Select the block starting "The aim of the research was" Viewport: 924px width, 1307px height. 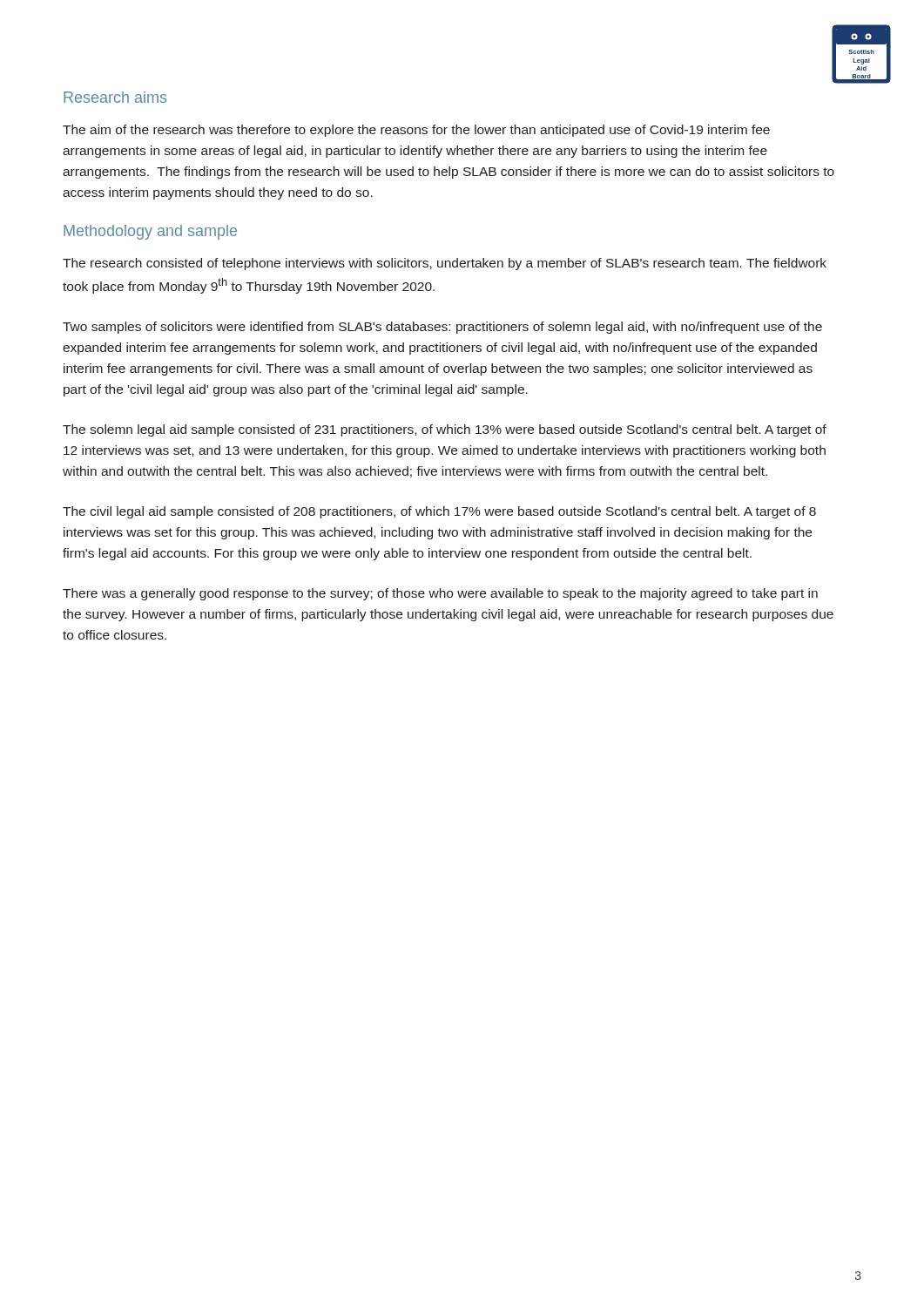click(x=449, y=161)
